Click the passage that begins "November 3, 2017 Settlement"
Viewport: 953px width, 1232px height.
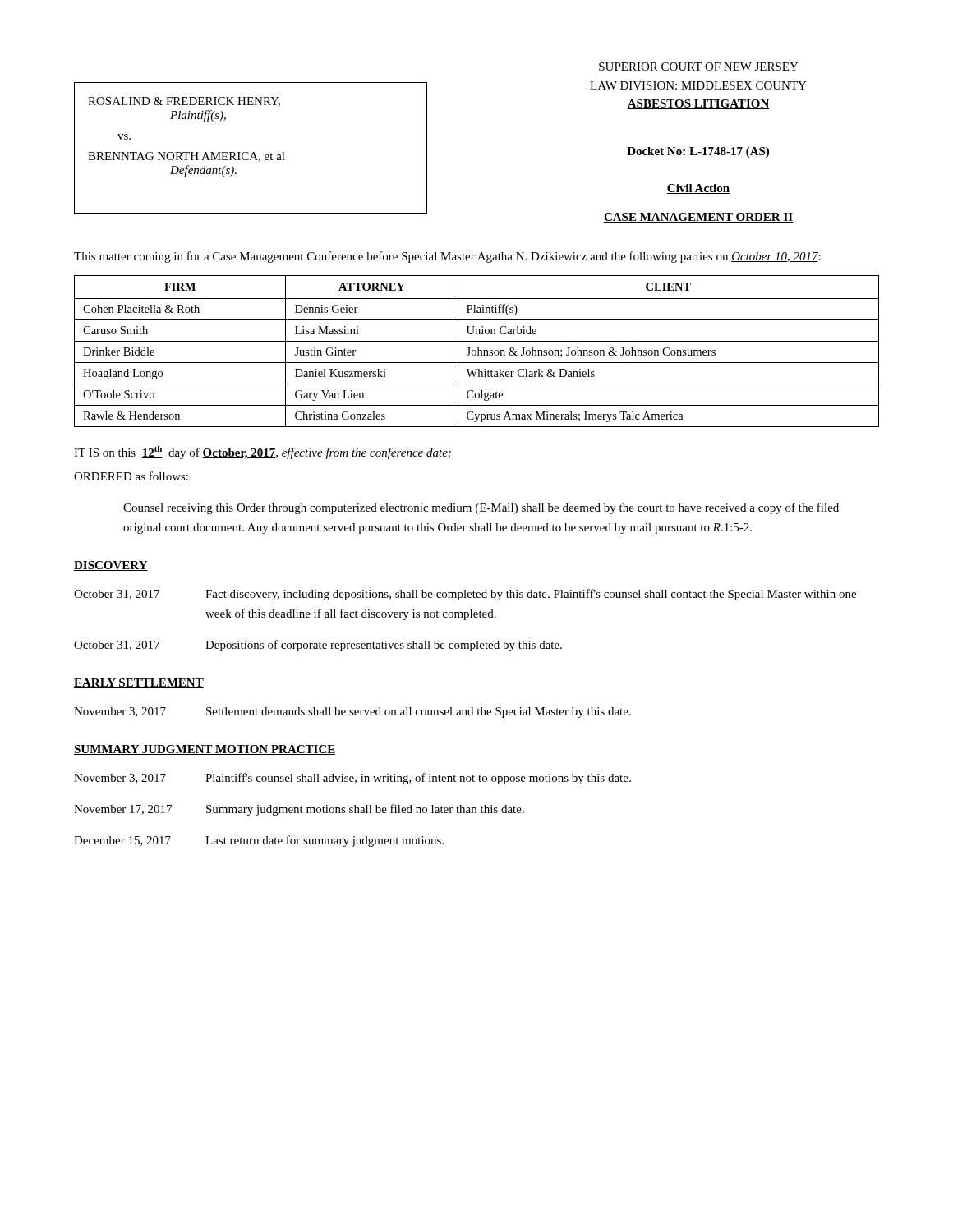(x=476, y=711)
